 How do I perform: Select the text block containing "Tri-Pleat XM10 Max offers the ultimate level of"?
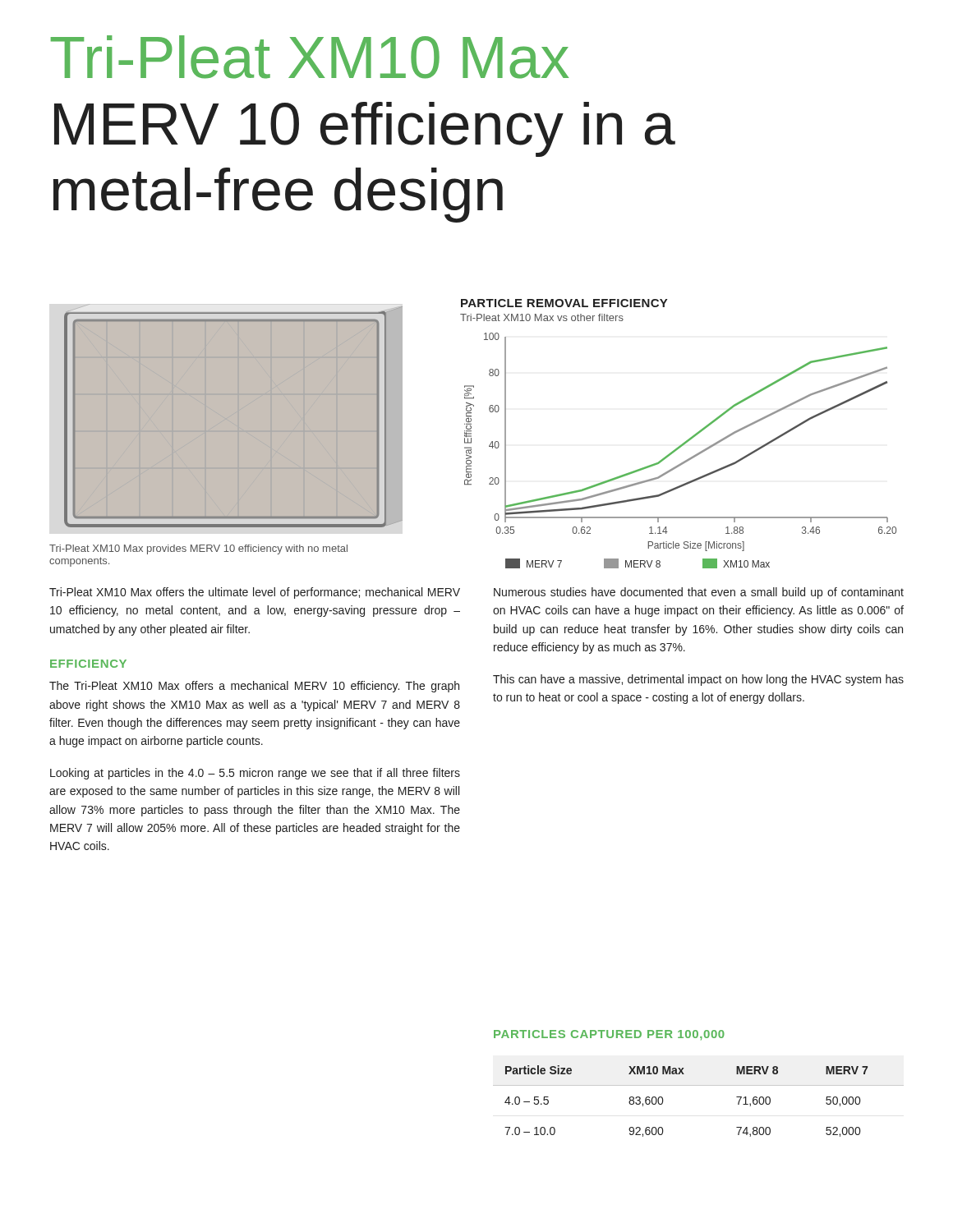pyautogui.click(x=255, y=611)
